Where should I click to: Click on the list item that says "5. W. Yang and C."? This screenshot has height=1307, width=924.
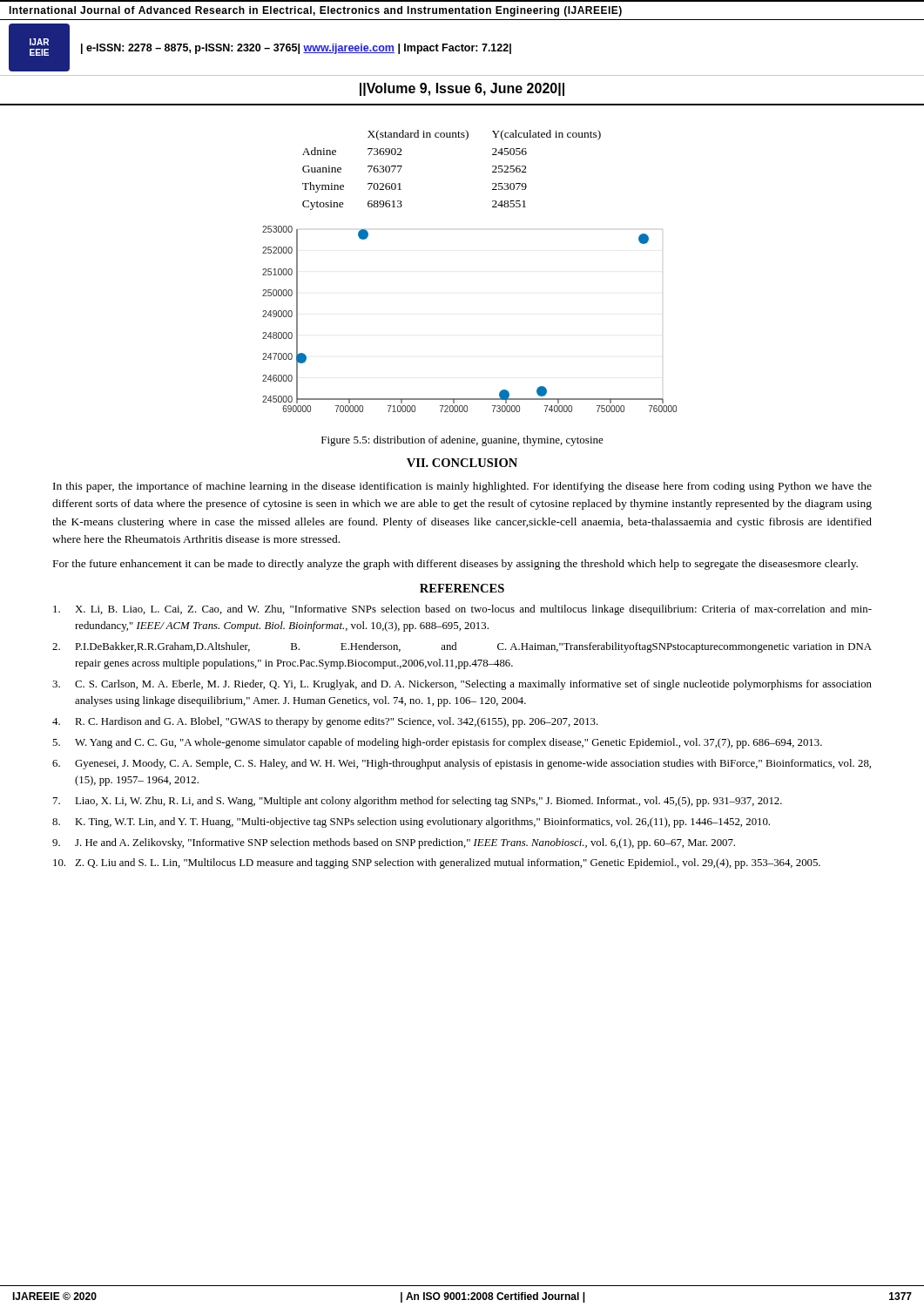click(x=462, y=743)
